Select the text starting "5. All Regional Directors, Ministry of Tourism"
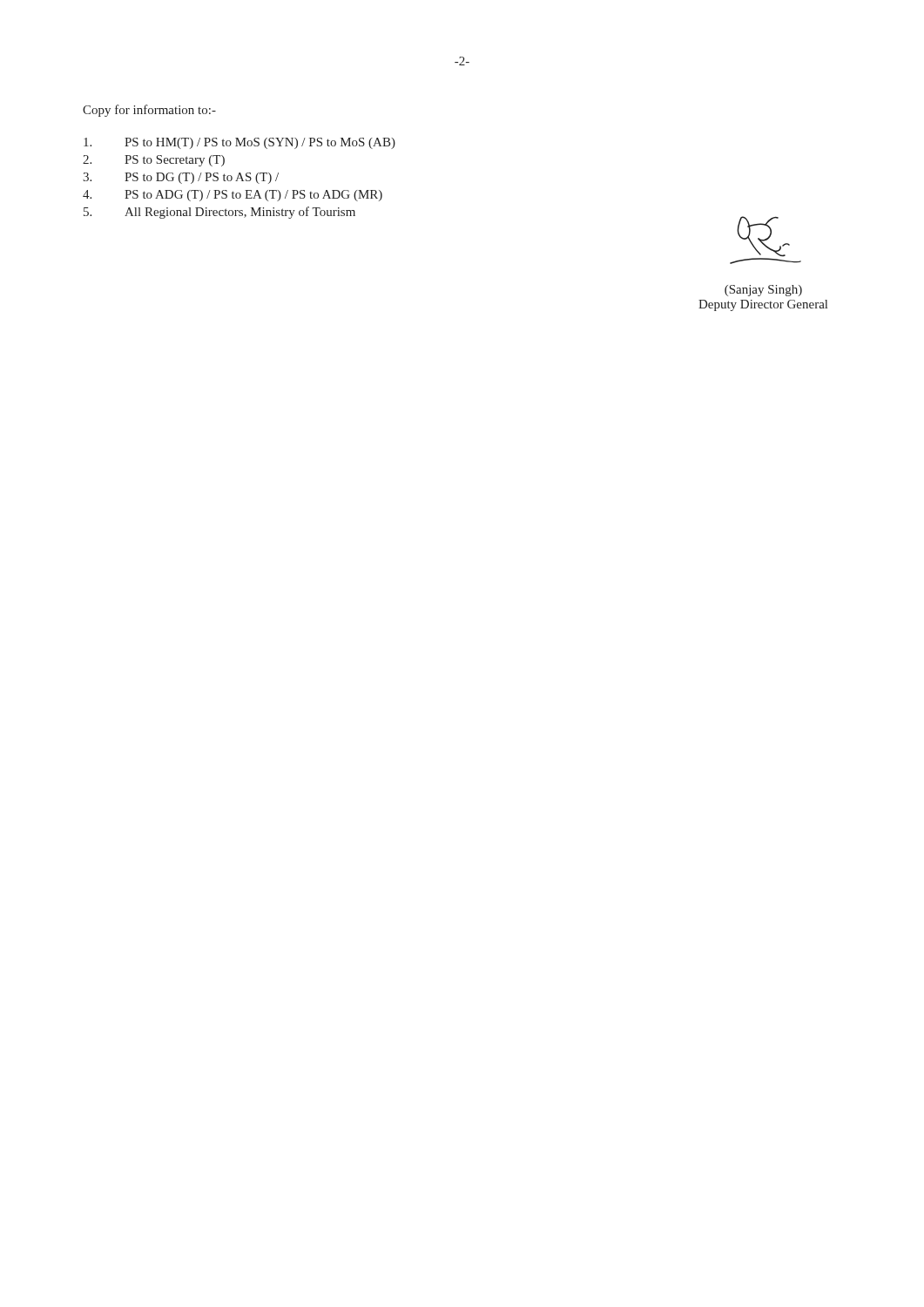Screen dimensions: 1307x924 (x=219, y=212)
